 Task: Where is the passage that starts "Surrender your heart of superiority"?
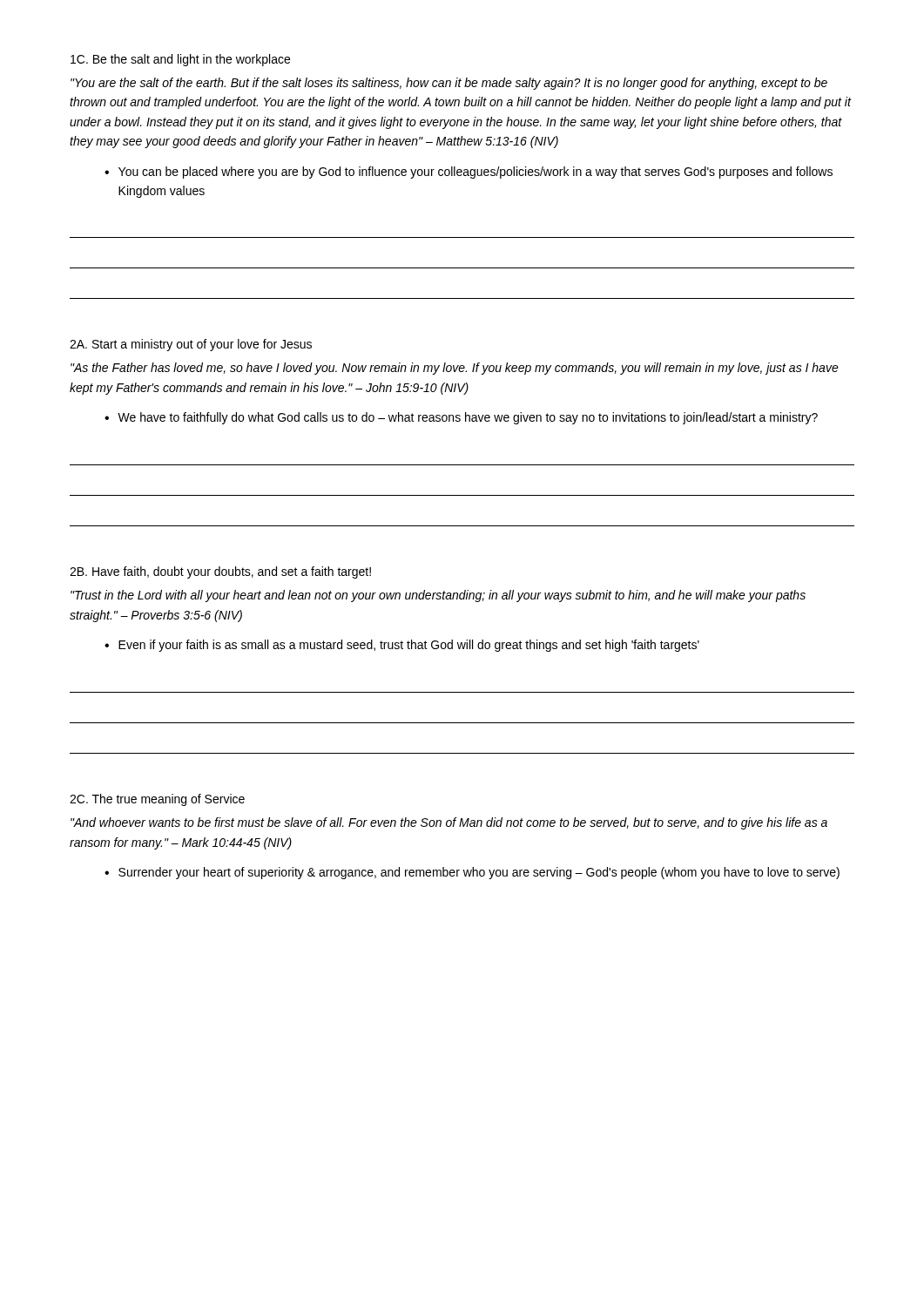point(479,872)
